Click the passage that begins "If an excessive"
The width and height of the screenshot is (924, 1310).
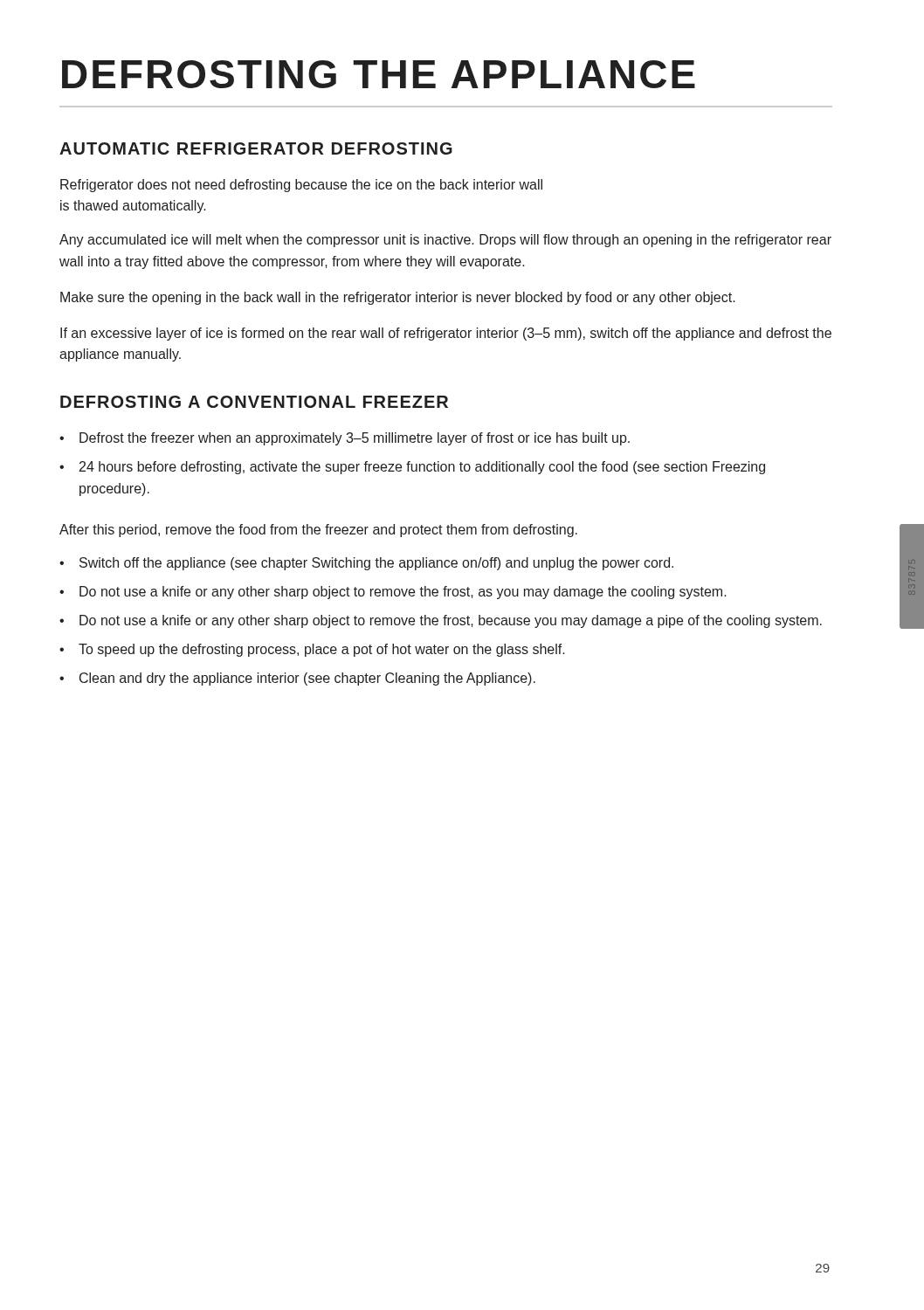(x=446, y=344)
